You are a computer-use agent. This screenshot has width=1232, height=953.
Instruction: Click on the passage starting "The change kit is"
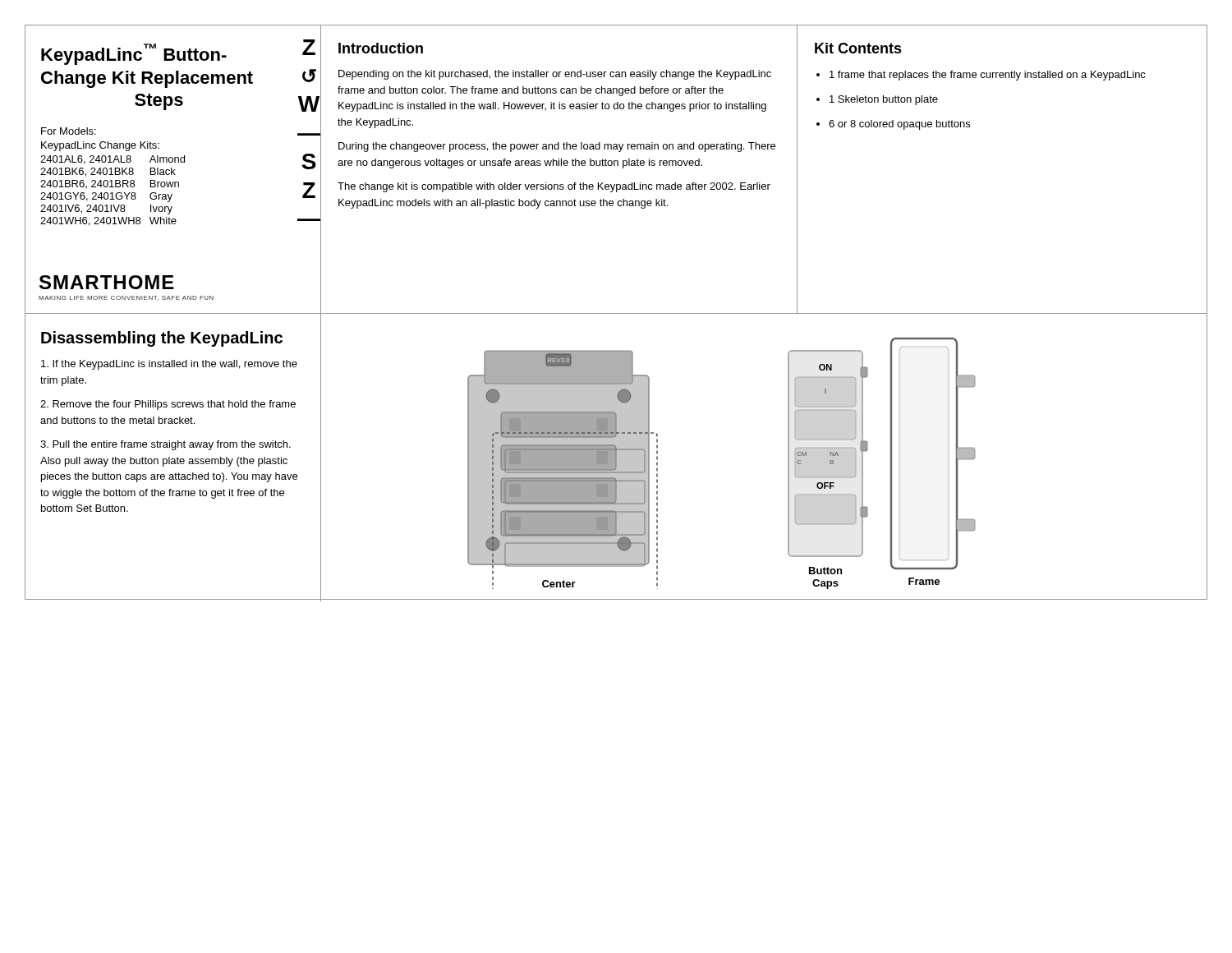pyautogui.click(x=554, y=194)
